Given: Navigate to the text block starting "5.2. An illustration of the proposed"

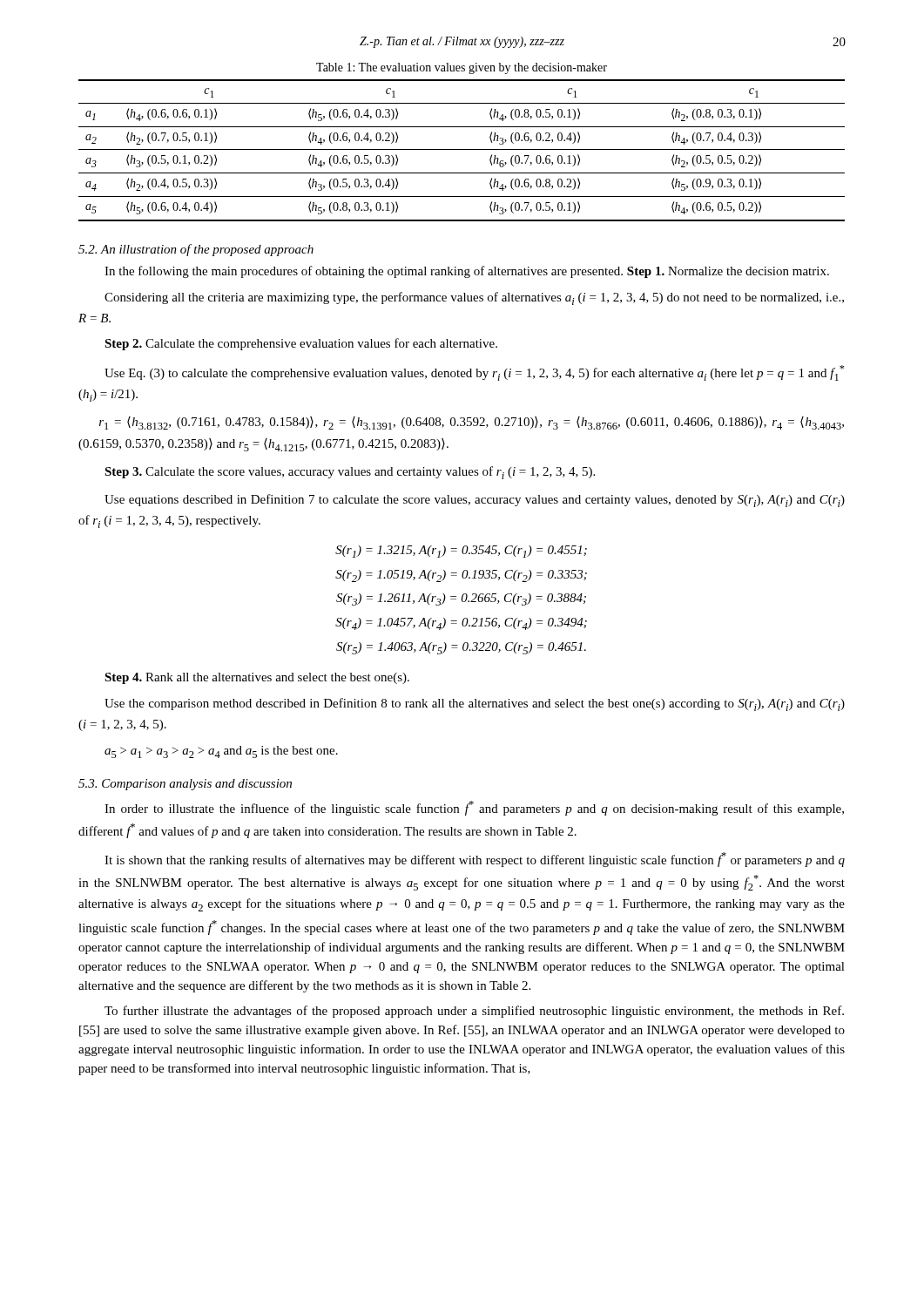Looking at the screenshot, I should click(196, 249).
